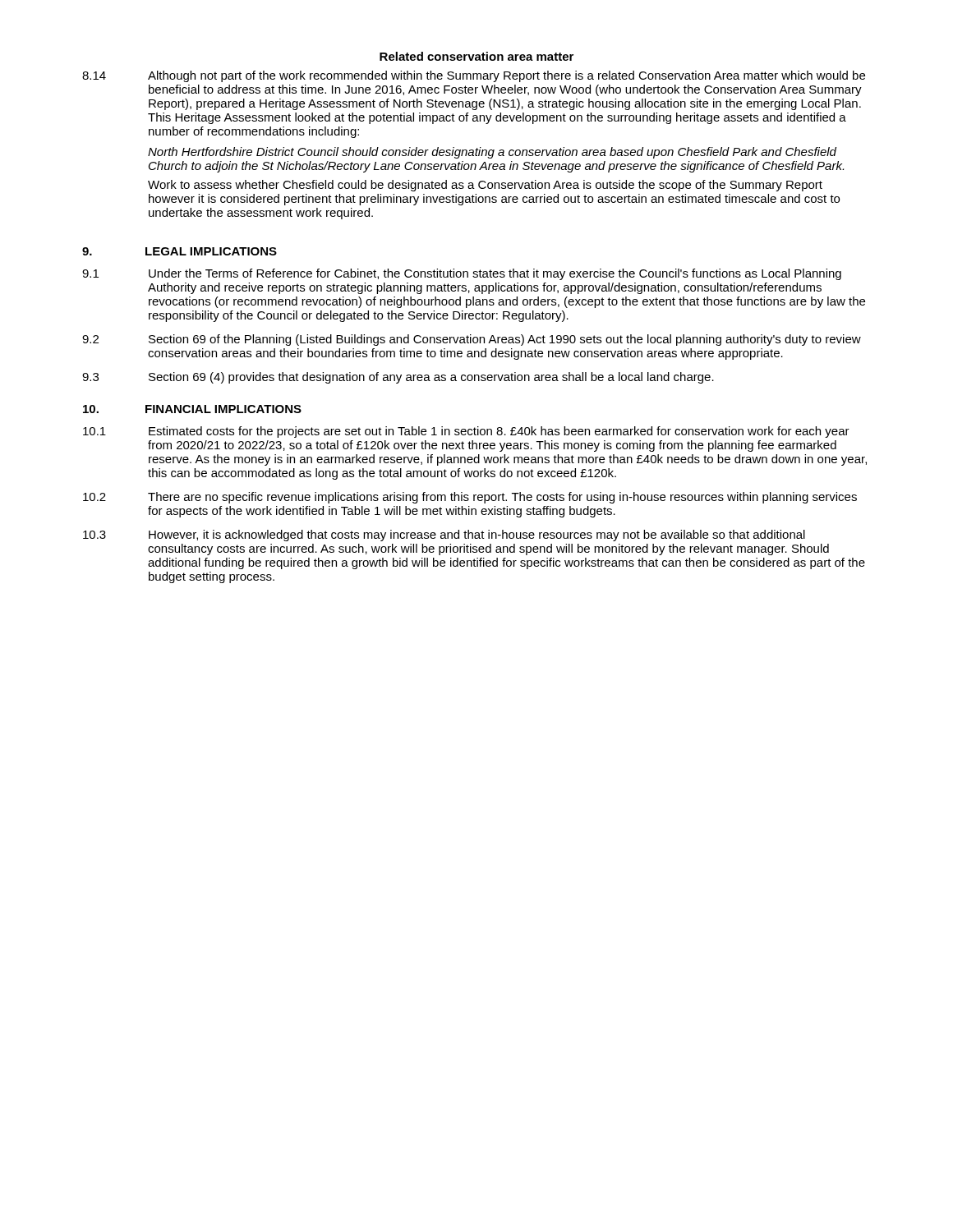Select the text block that reads "2 There are"
Screen dimensions: 1232x953
[x=476, y=503]
